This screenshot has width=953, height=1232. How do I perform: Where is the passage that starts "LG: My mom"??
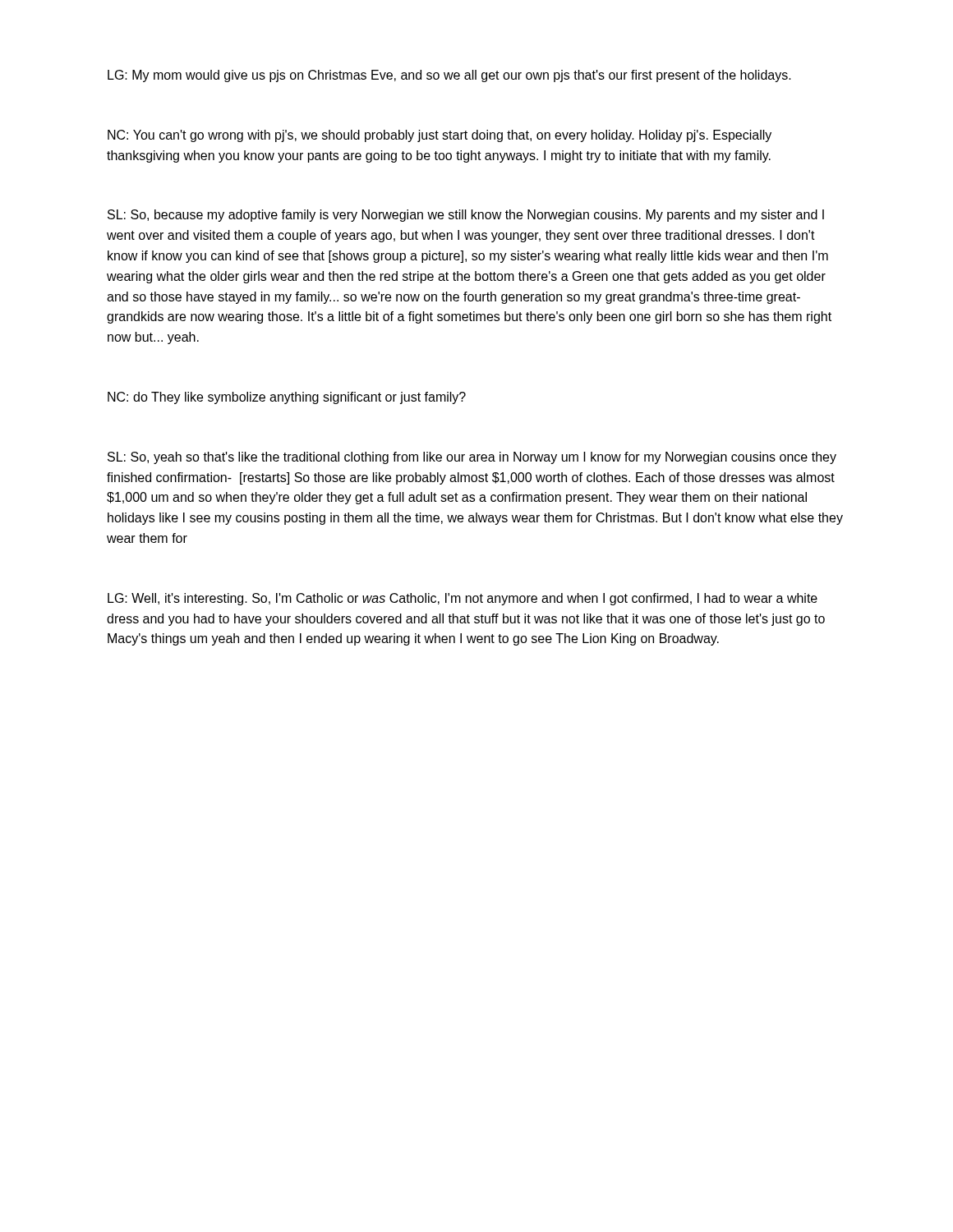449,75
